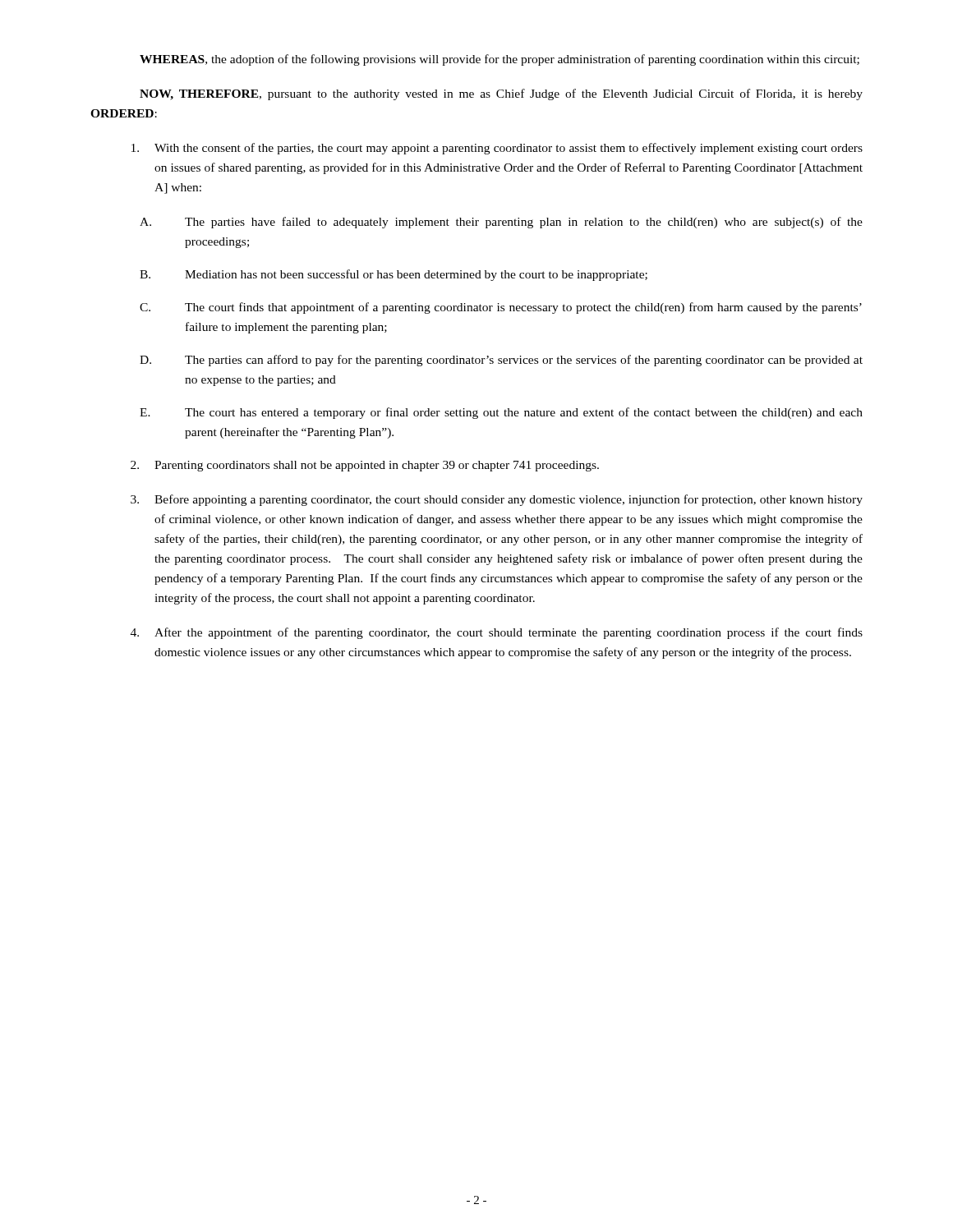
Task: Select the list item that says "With the consent of the"
Action: 476,168
